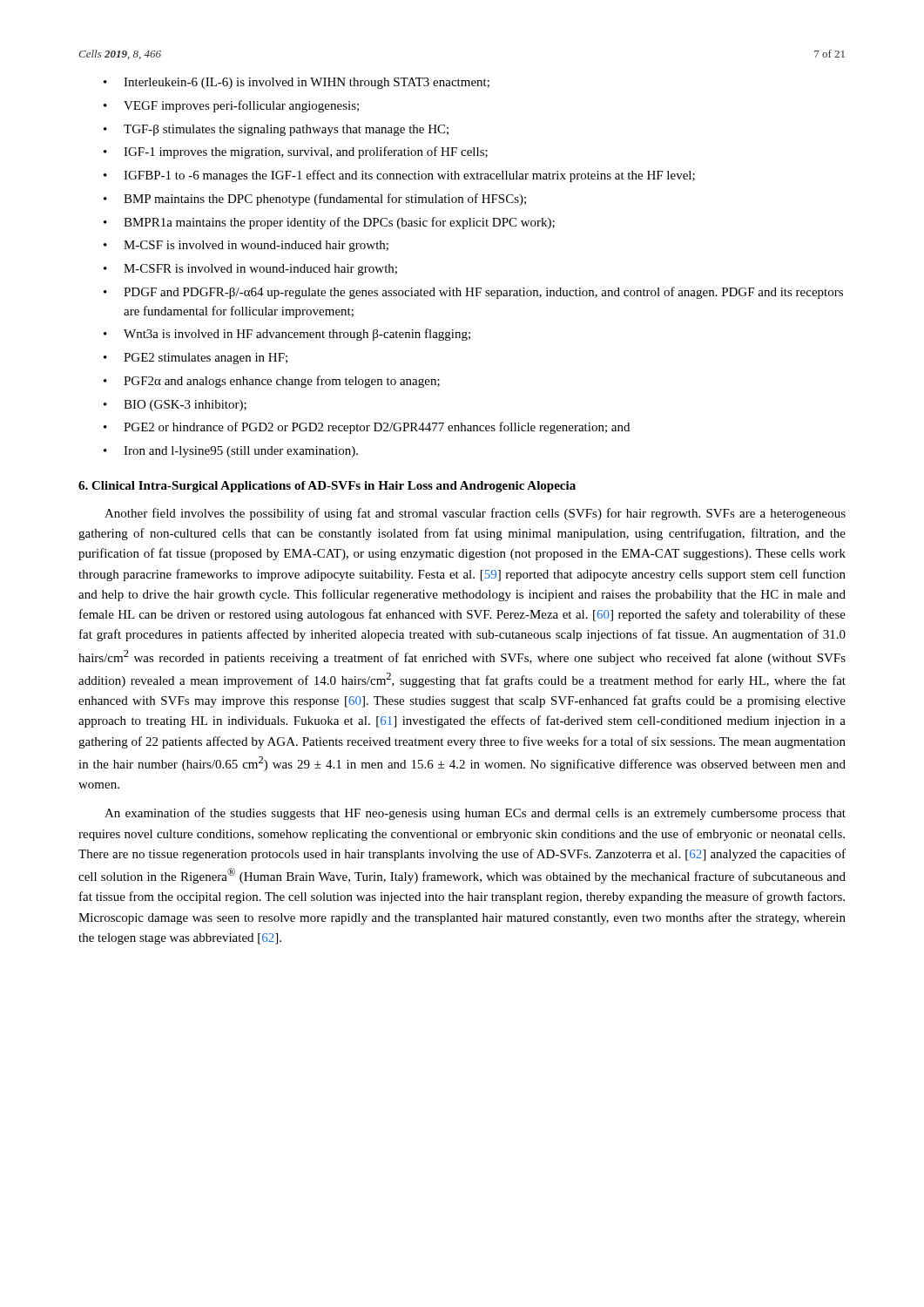Find the text block starting "• PGE2 or"
This screenshot has width=924, height=1307.
click(474, 428)
